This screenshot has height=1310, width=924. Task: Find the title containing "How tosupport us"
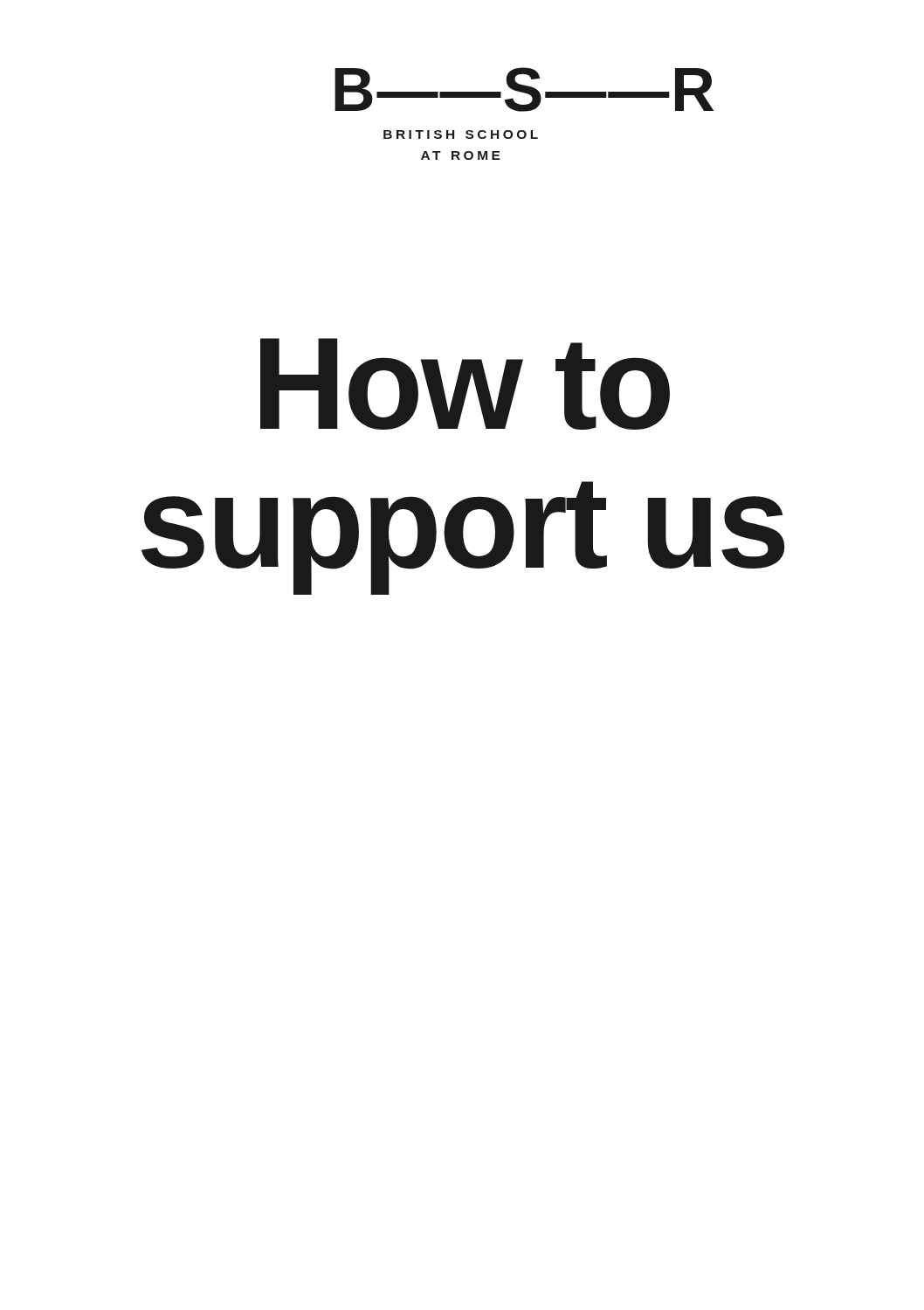[462, 453]
